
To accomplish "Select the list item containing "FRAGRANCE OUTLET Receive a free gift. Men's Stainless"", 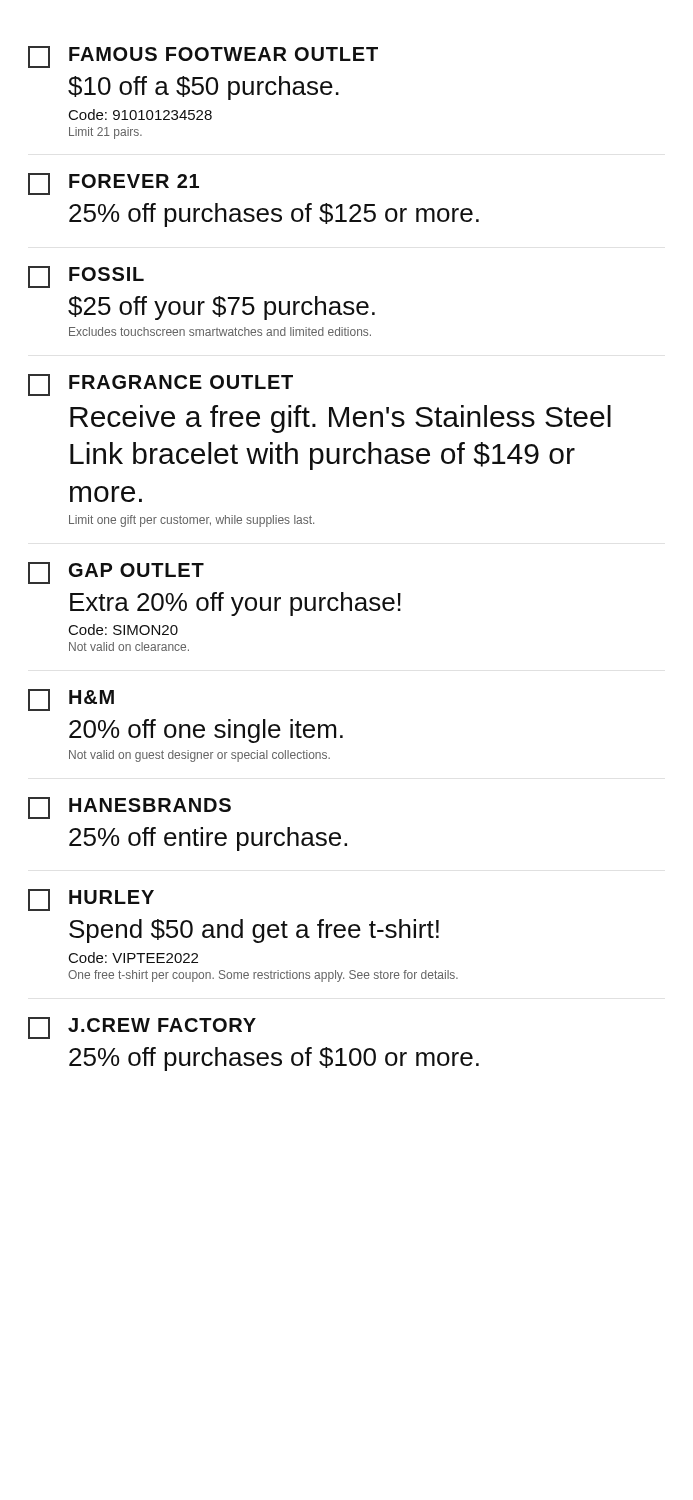I will [341, 449].
